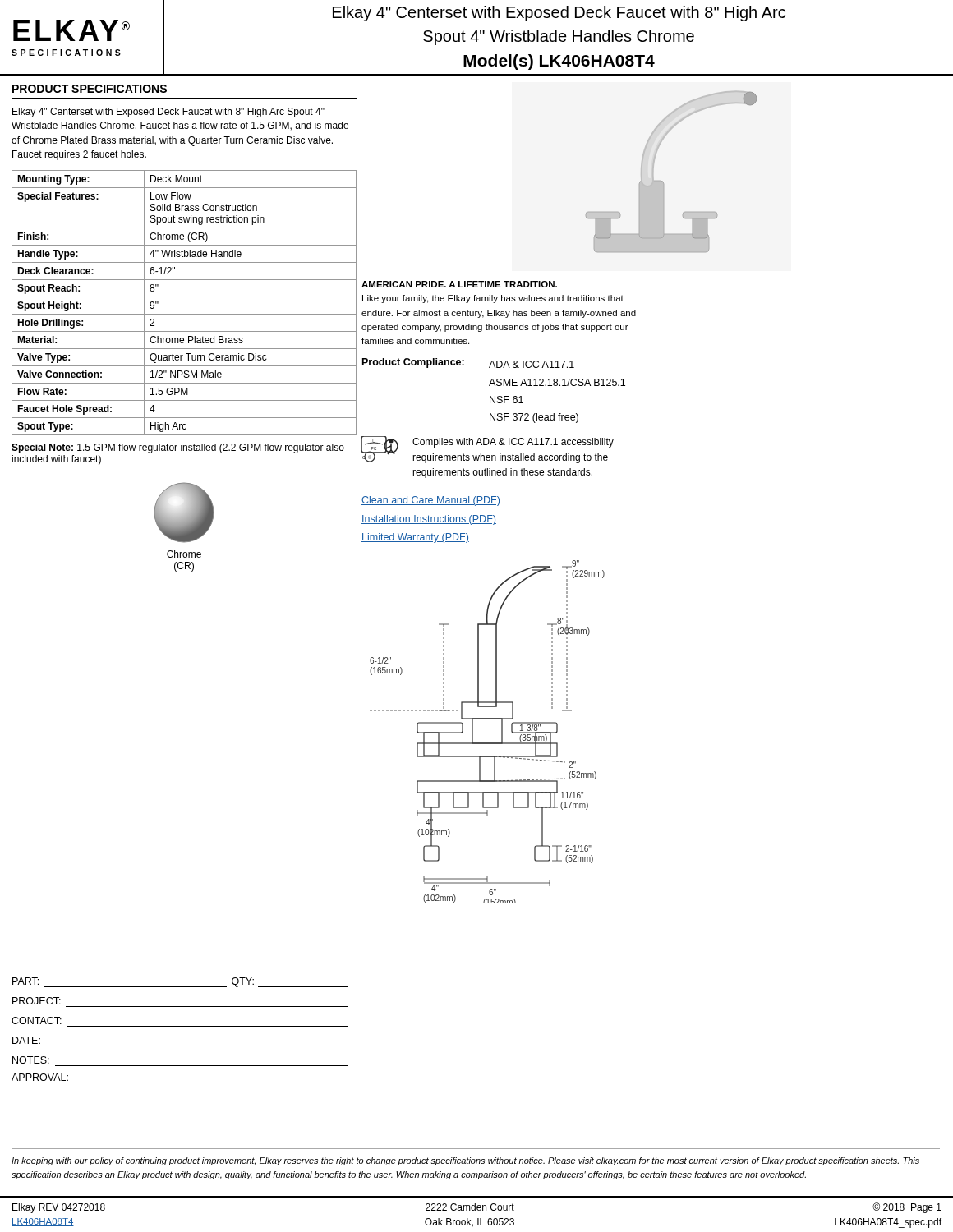Point to the text block starting "AMERICAN PRIDE. A LIFETIME TRADITION."
The height and width of the screenshot is (1232, 953).
coord(499,313)
